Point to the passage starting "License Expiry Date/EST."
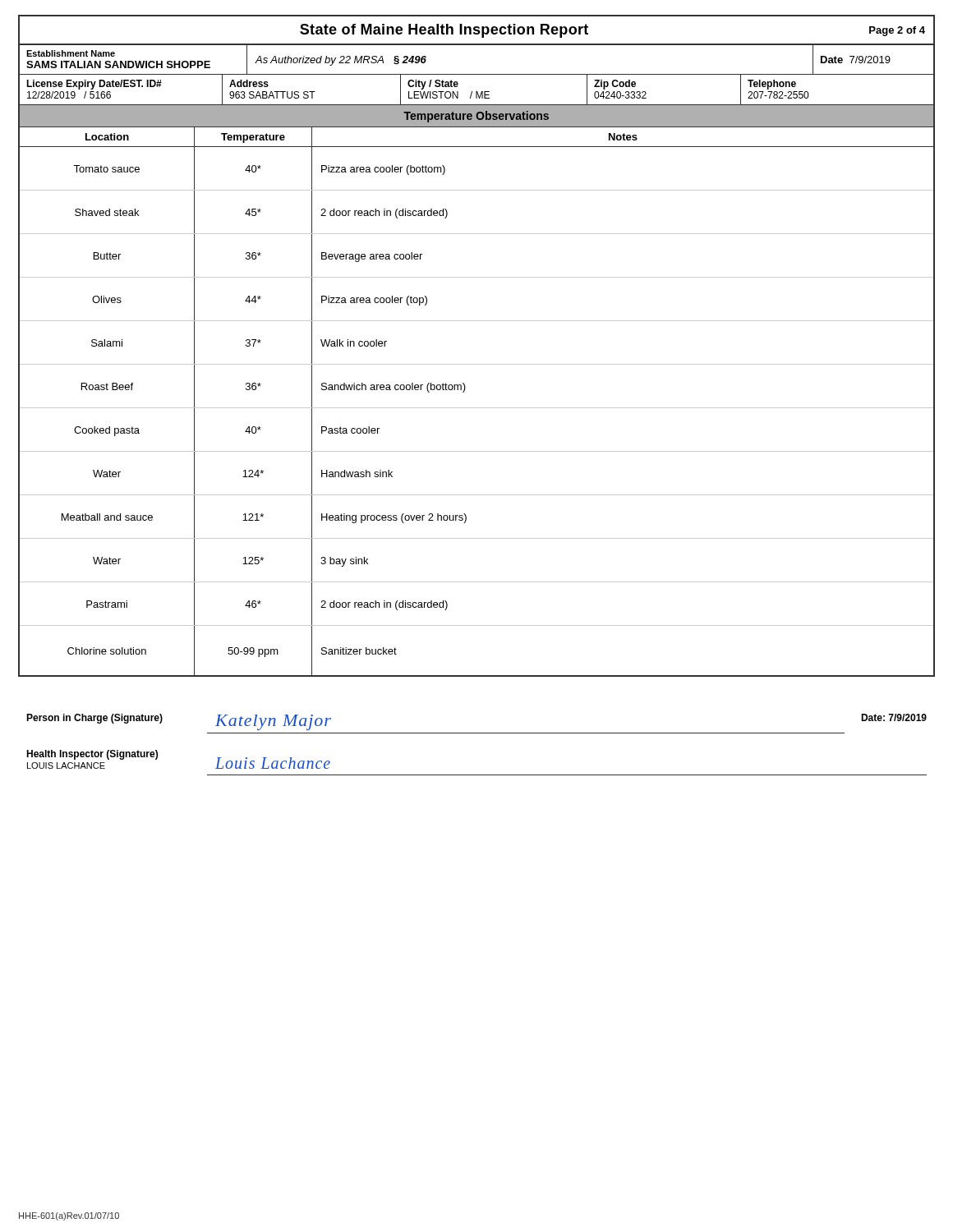This screenshot has height=1232, width=953. click(476, 90)
